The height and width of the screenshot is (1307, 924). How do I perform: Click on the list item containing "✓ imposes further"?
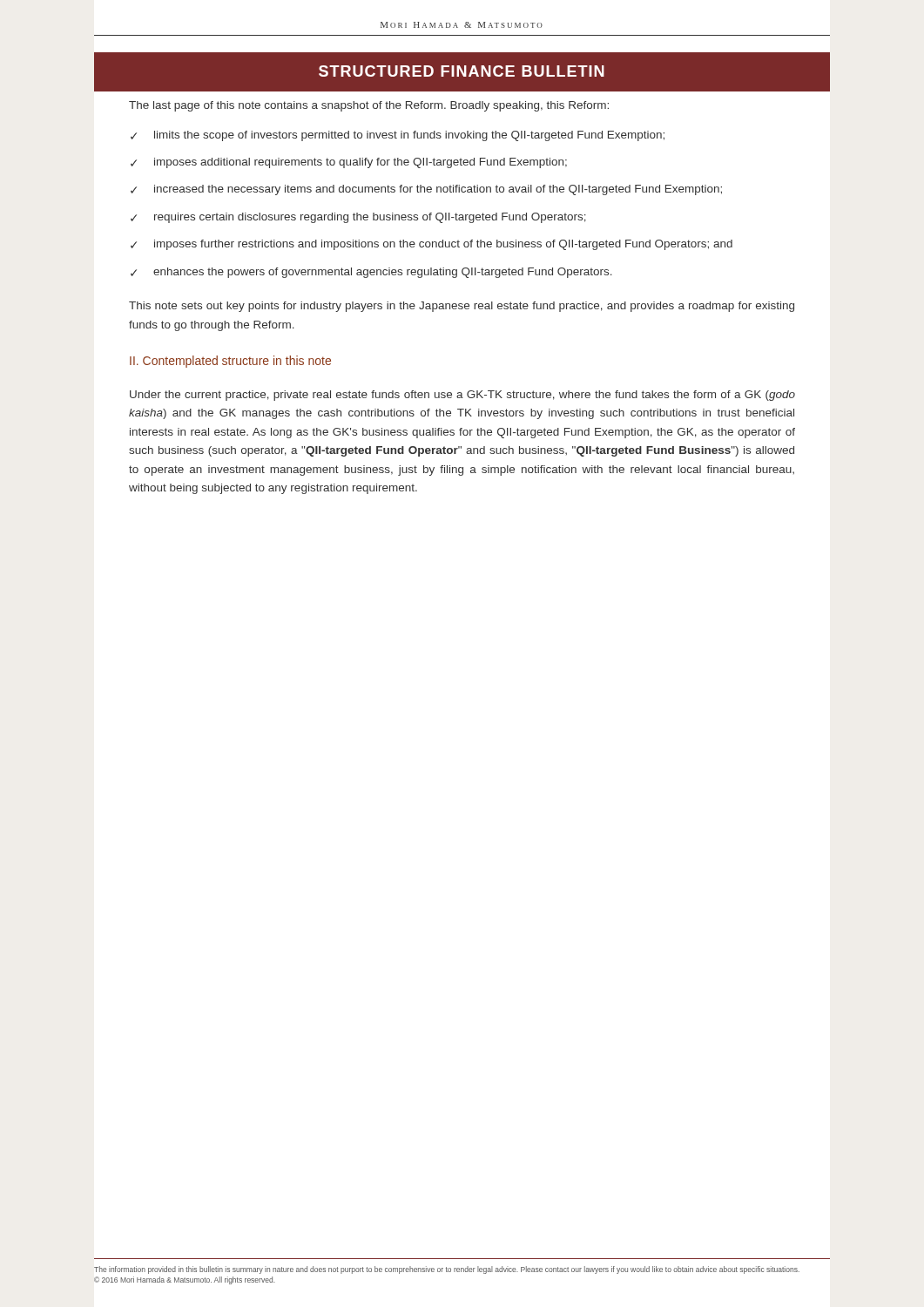(462, 245)
